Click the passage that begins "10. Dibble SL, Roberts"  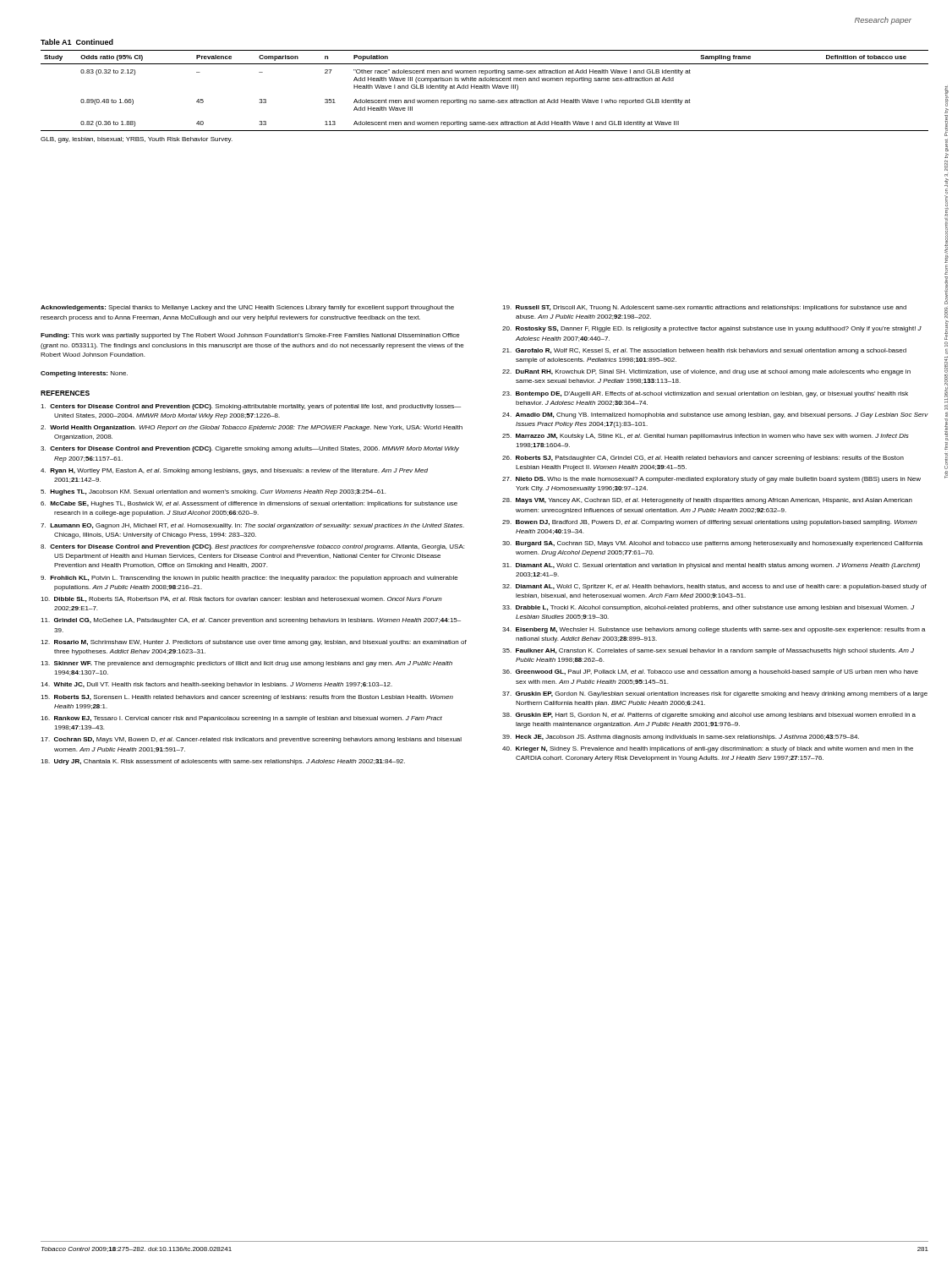241,604
